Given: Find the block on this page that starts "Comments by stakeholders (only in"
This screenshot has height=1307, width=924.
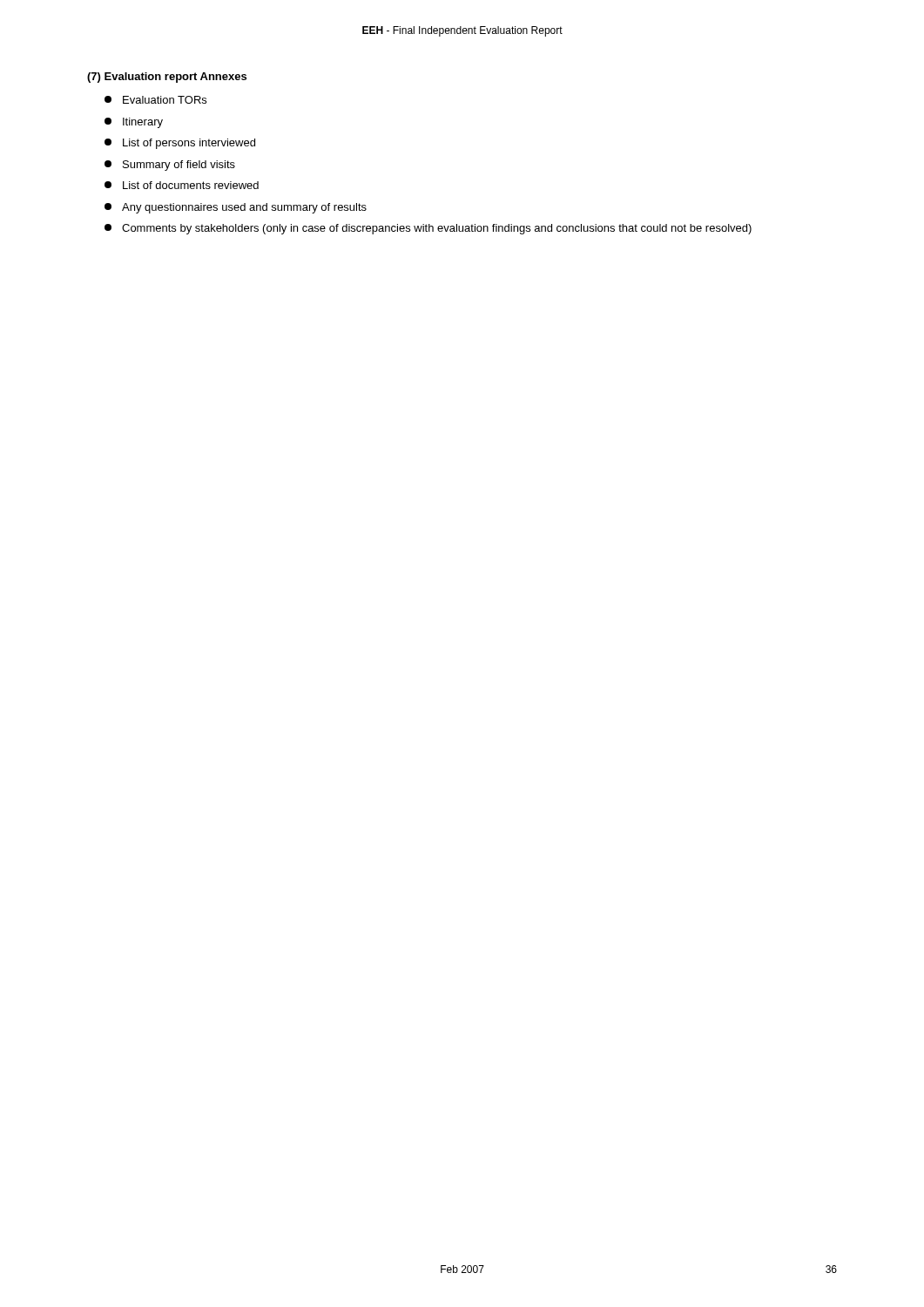Looking at the screenshot, I should [471, 228].
